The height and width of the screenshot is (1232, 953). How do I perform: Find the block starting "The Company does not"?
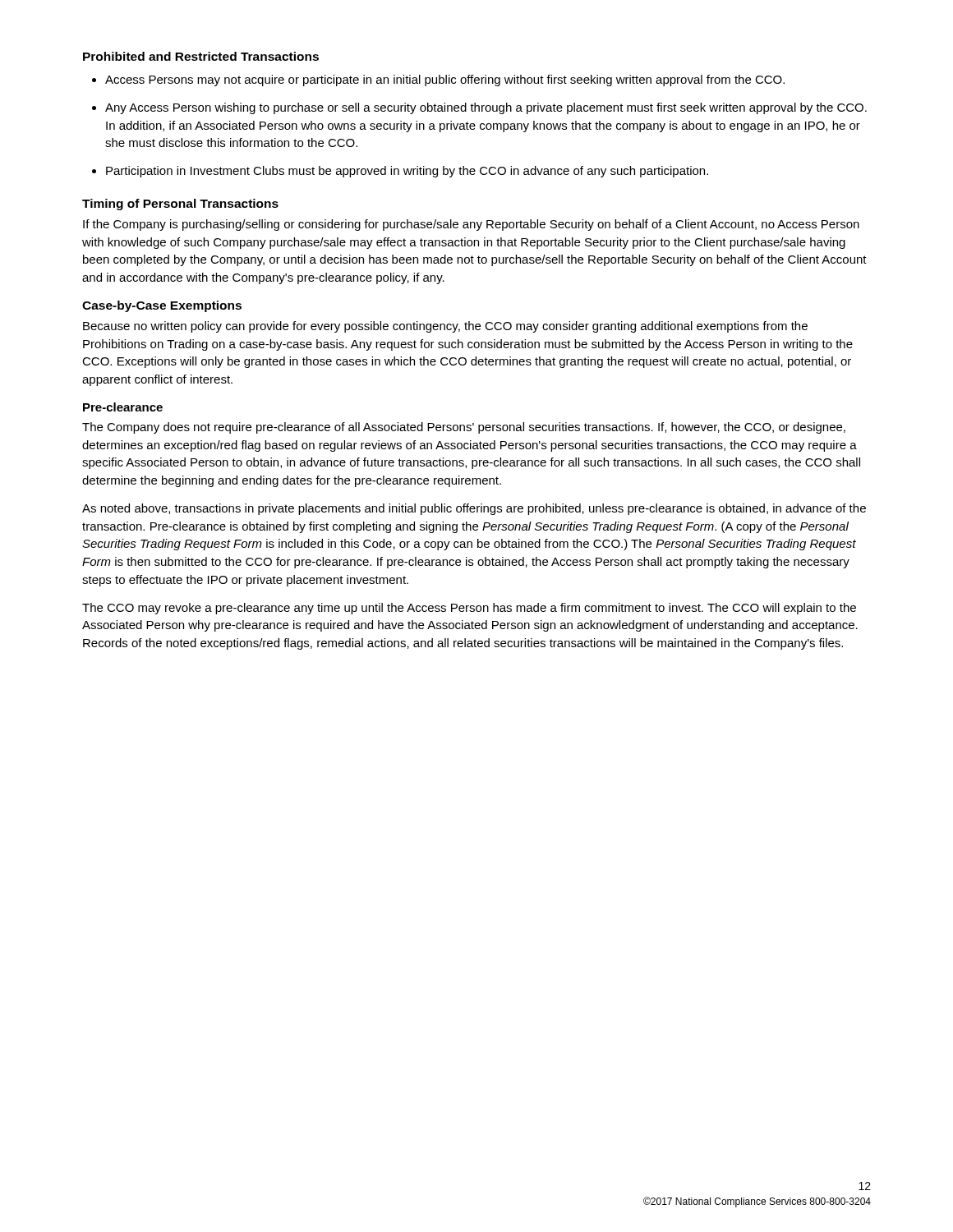pos(476,454)
